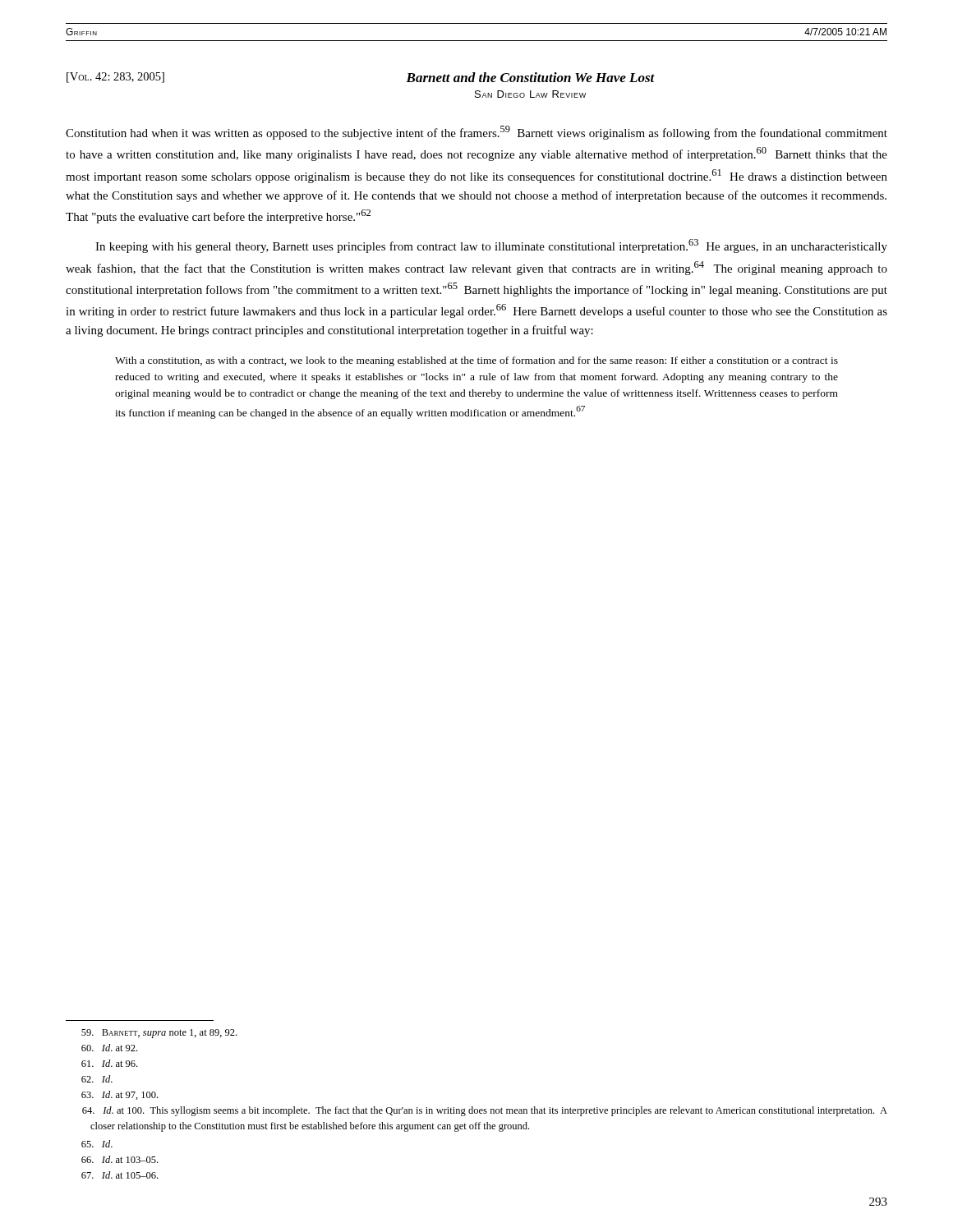Navigate to the text block starting "With a constitution, as with a contract,"
Viewport: 953px width, 1232px height.
476,386
